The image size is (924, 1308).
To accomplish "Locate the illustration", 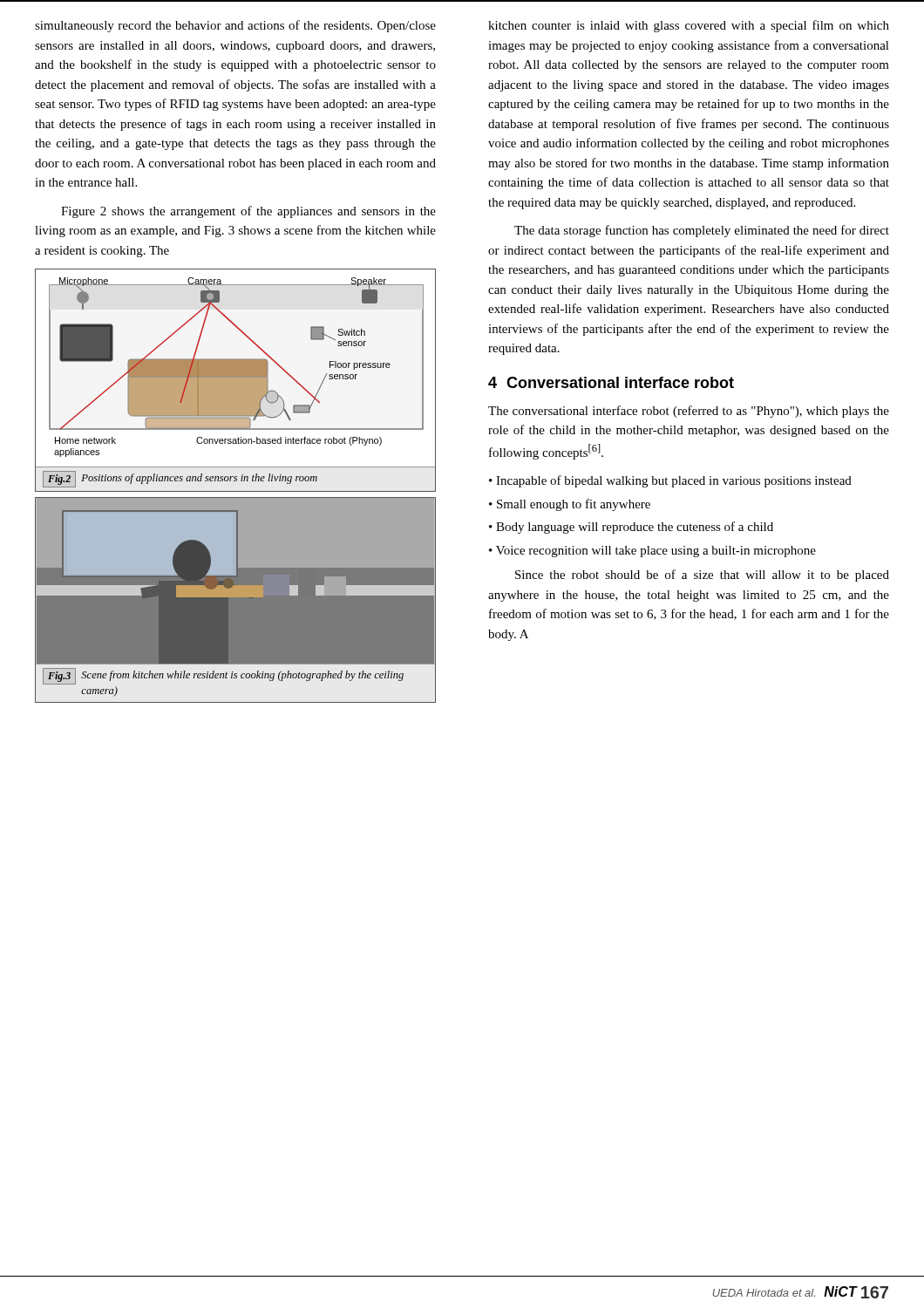I will (235, 380).
